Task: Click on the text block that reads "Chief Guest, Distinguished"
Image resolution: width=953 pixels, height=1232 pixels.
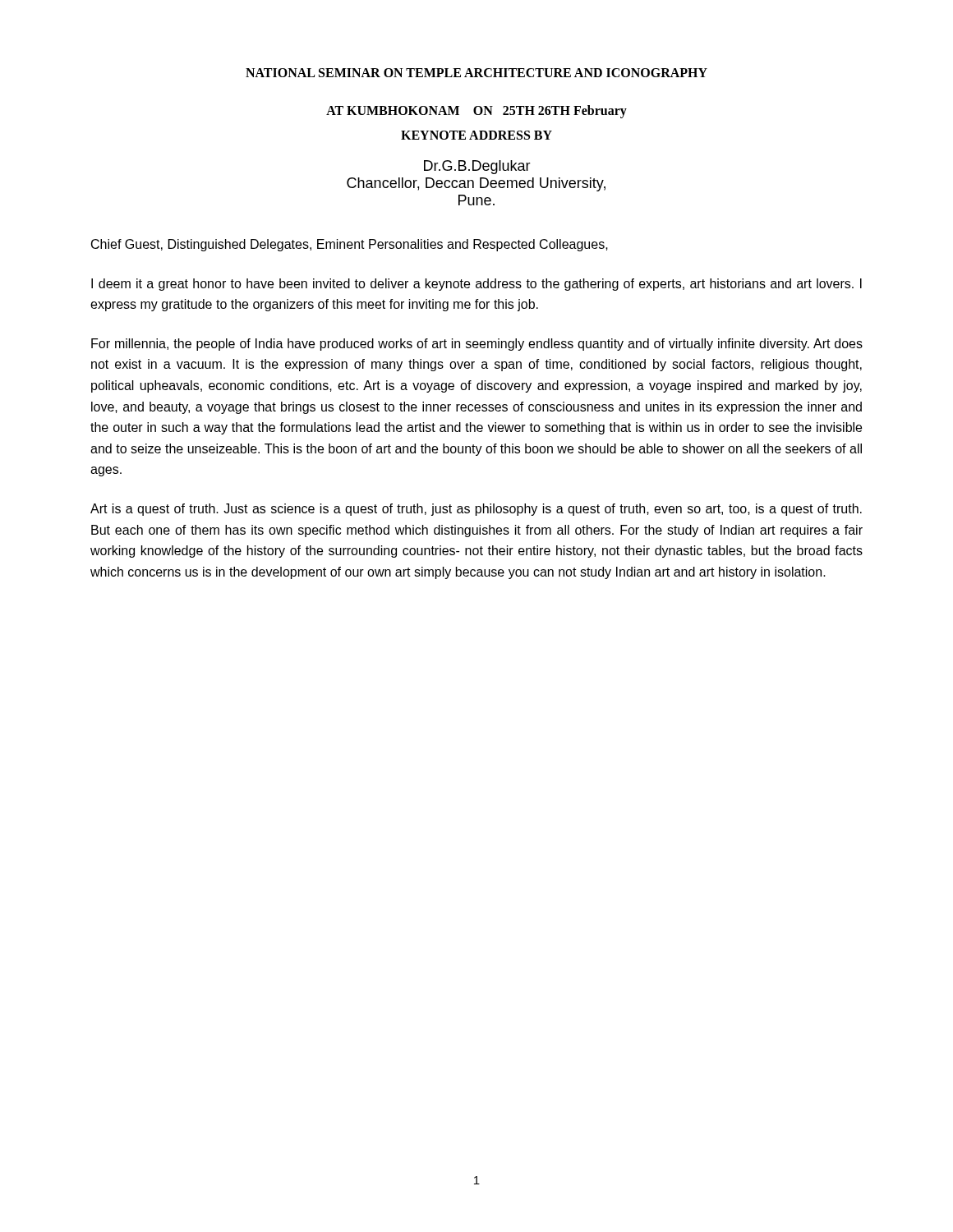Action: tap(349, 244)
